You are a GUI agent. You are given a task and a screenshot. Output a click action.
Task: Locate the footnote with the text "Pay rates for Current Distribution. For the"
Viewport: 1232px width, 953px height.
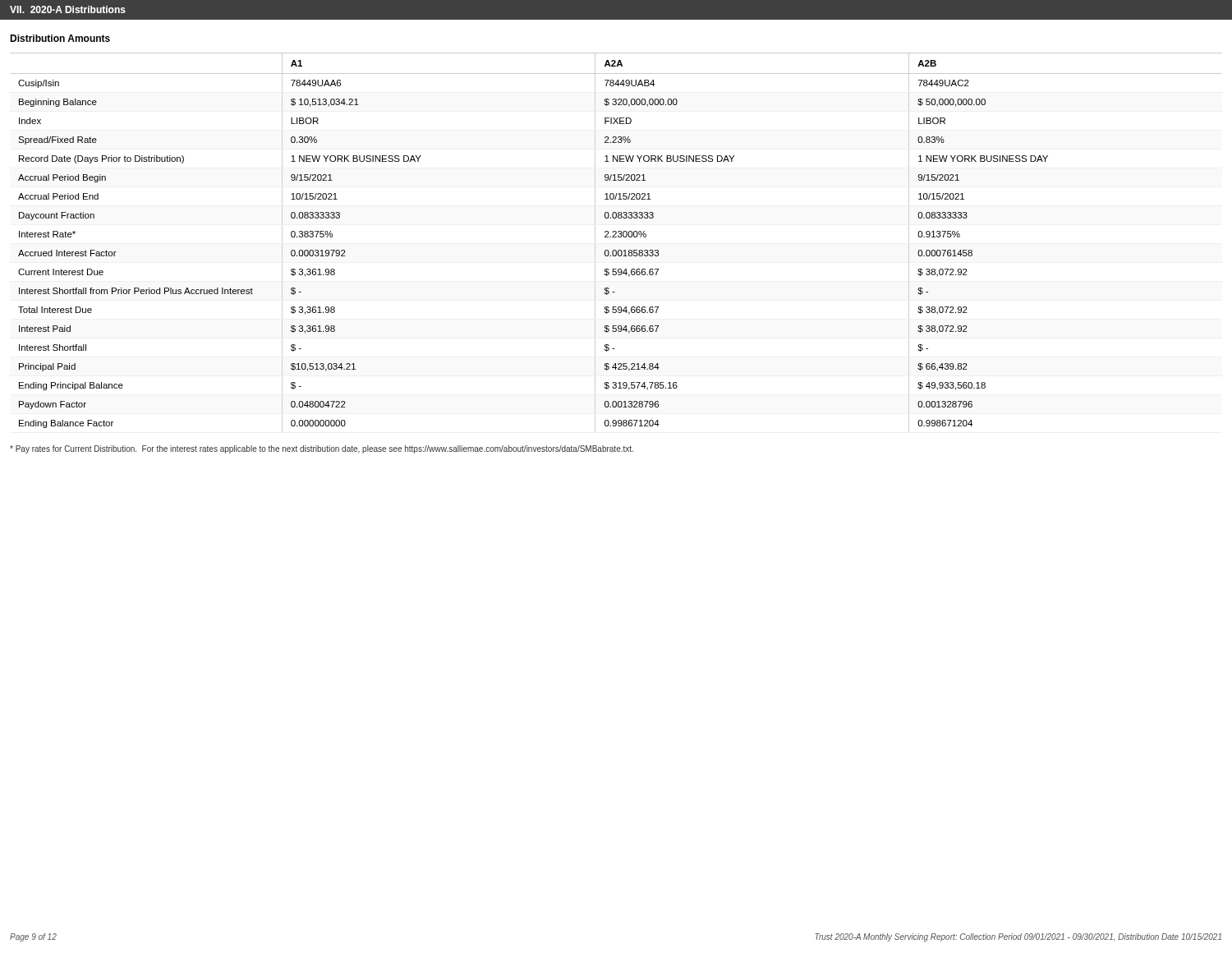[322, 449]
